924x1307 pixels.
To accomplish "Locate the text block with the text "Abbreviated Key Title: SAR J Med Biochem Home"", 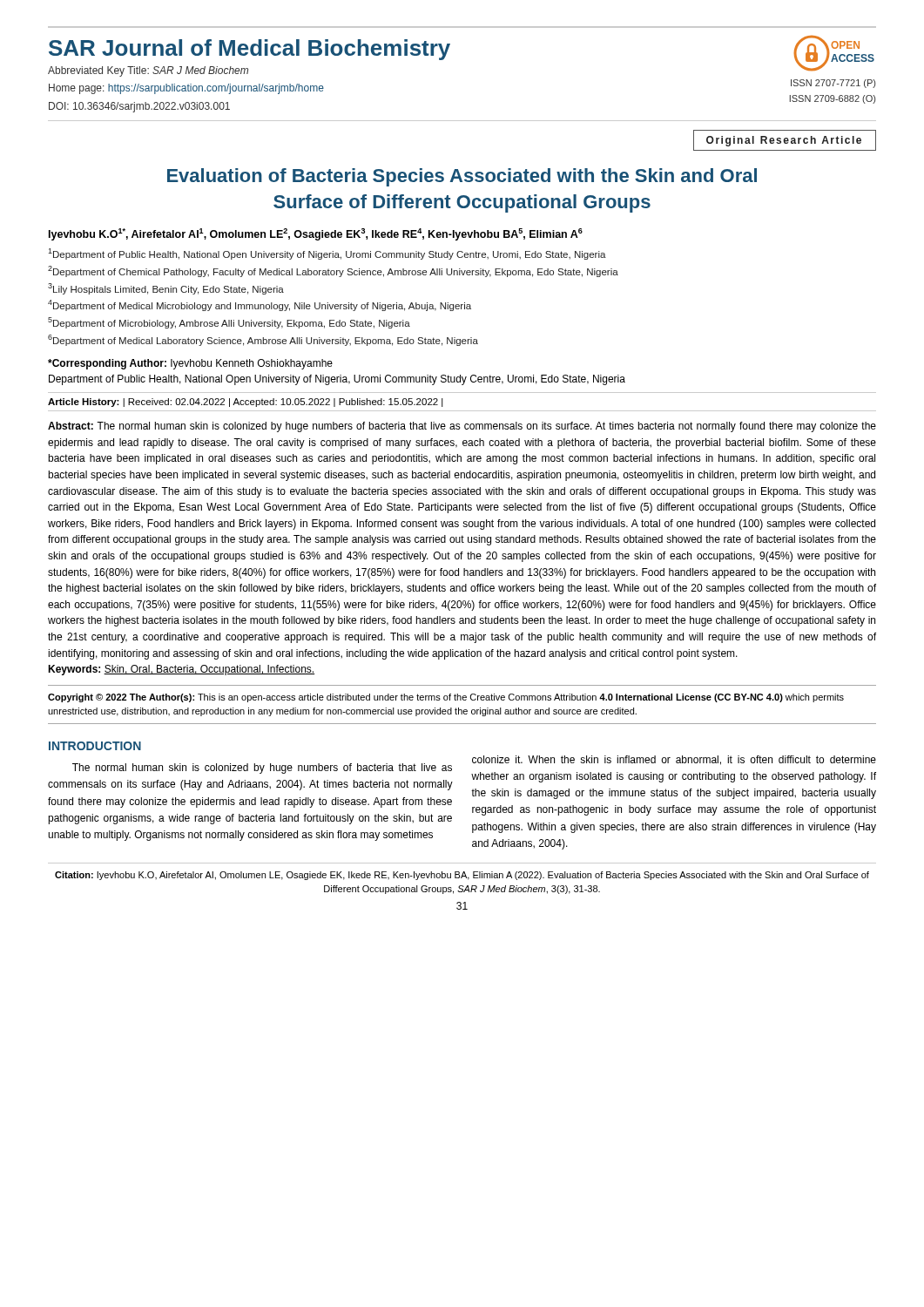I will pyautogui.click(x=186, y=88).
